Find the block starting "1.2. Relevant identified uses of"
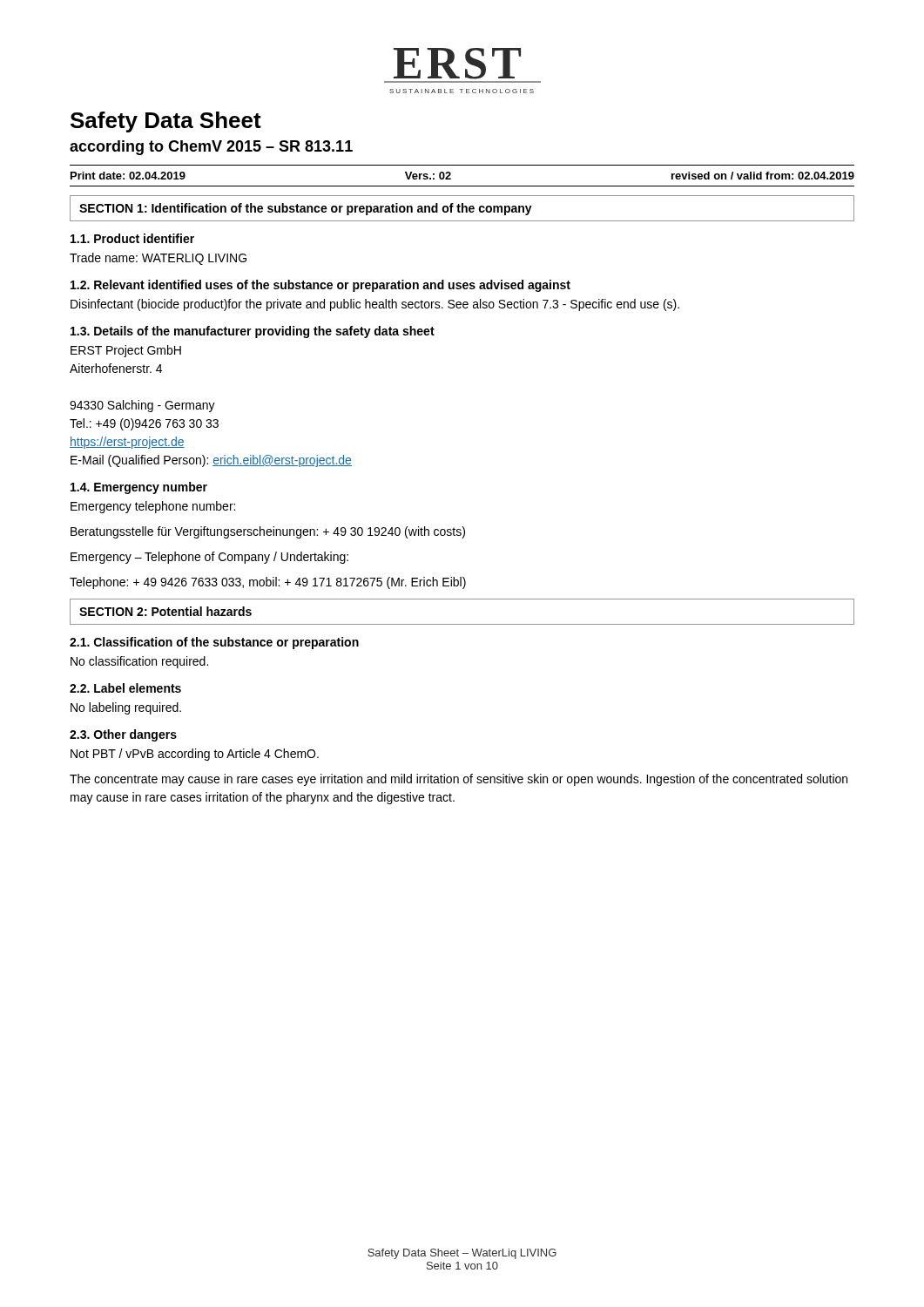Screen dimensions: 1307x924 point(320,285)
